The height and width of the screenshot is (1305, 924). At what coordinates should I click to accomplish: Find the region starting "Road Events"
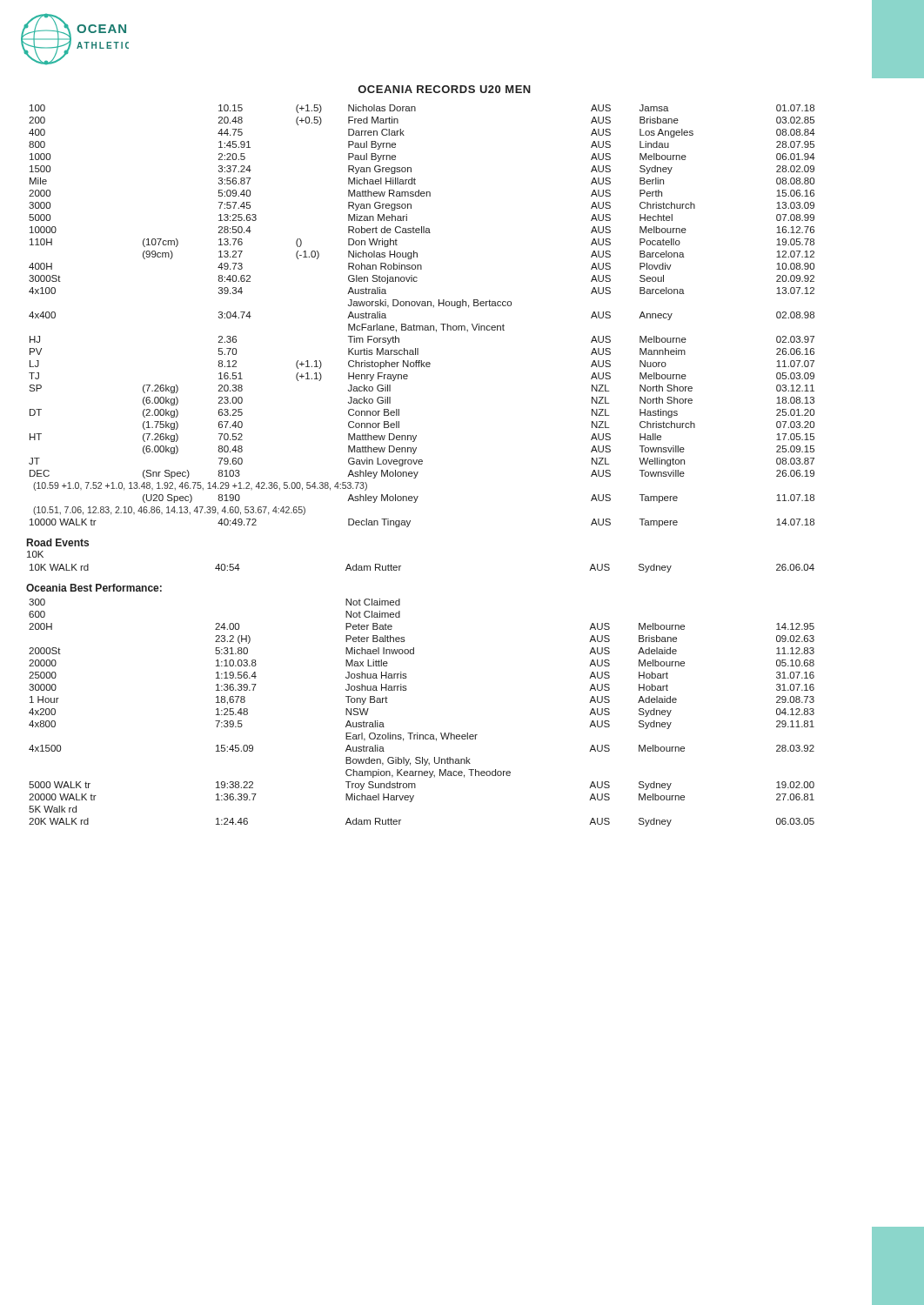click(x=58, y=543)
